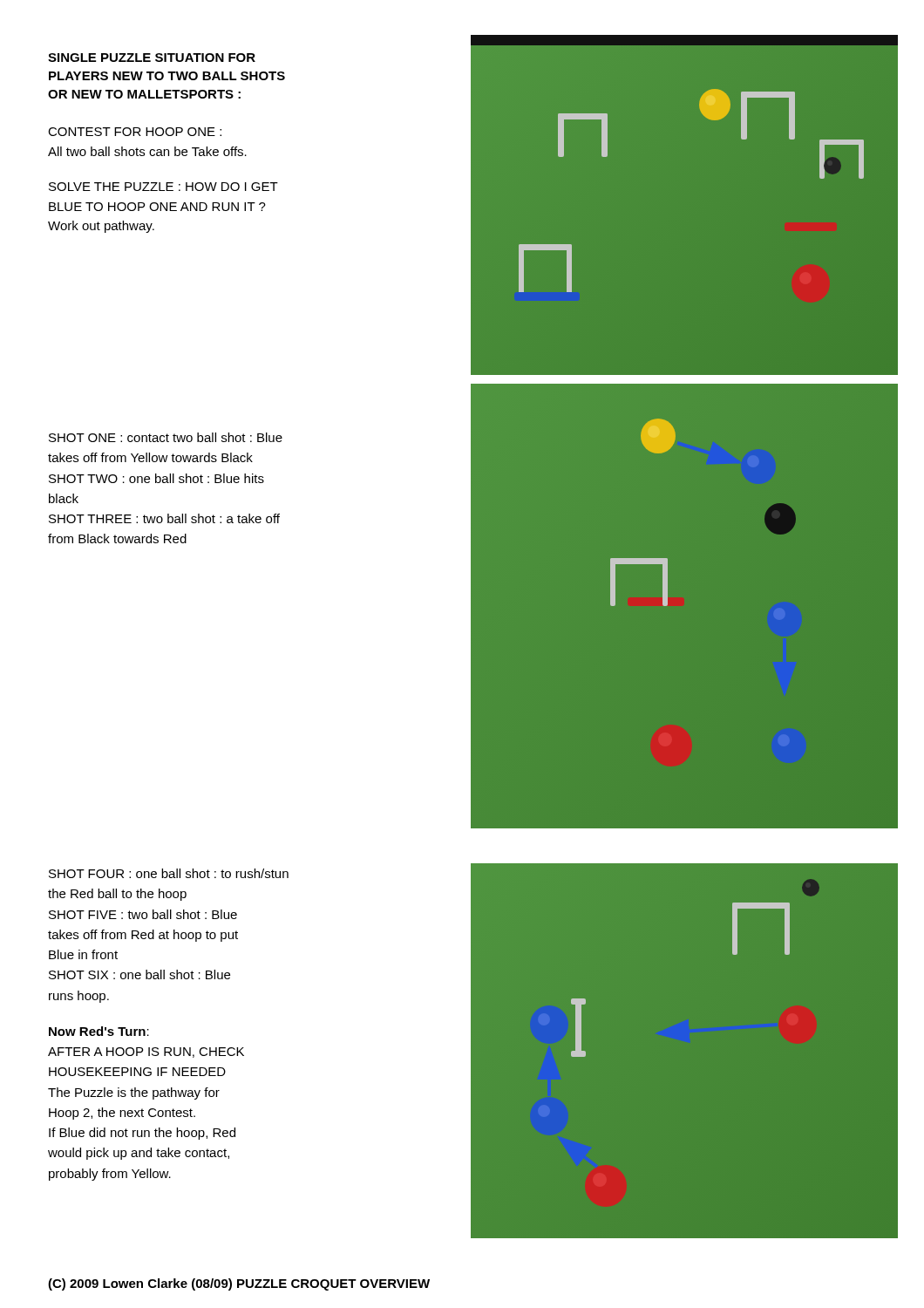This screenshot has width=924, height=1308.
Task: Locate the text block that reads "SHOT ONE :"
Action: (165, 488)
